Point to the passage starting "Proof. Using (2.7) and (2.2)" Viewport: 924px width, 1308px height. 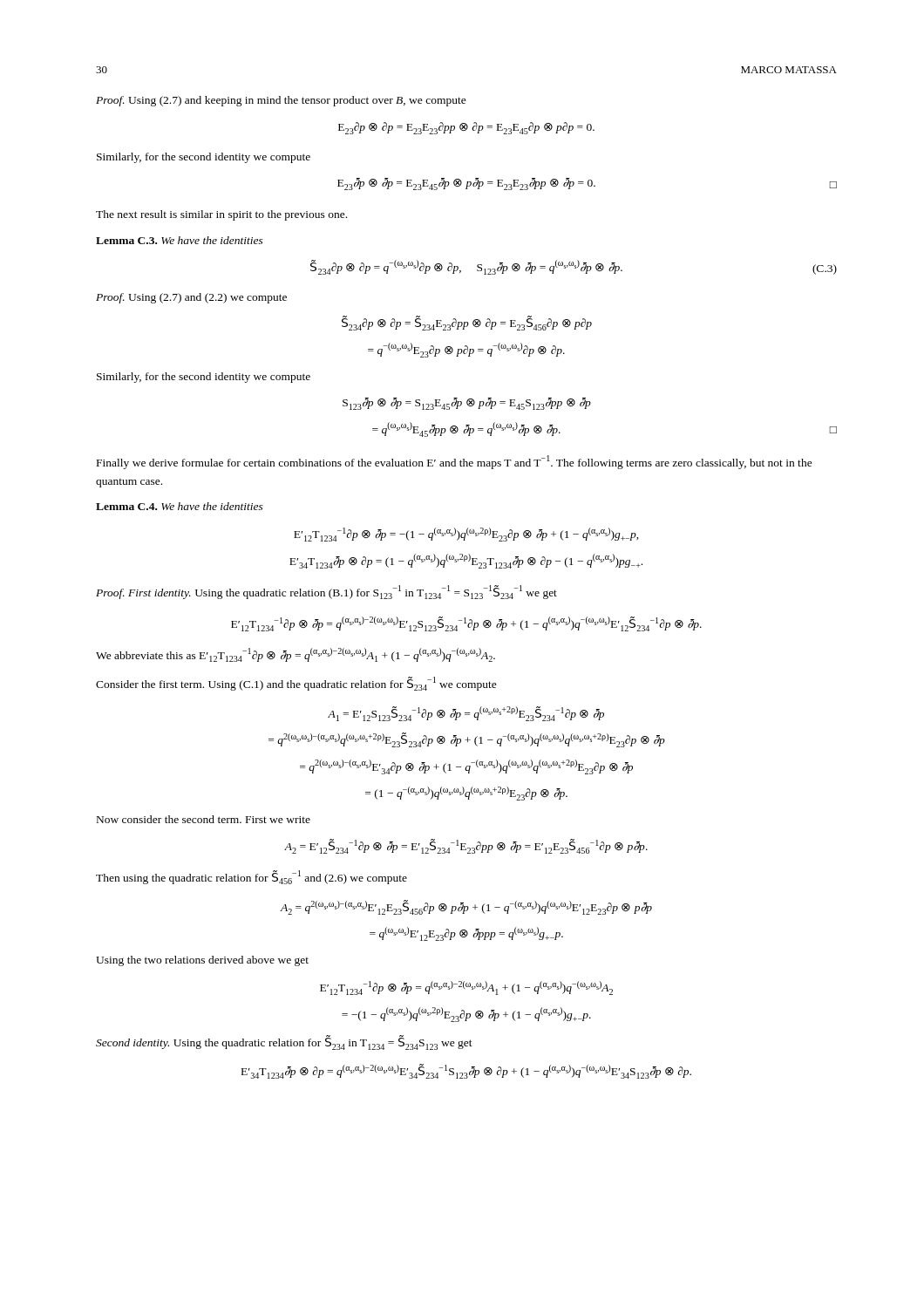[192, 297]
